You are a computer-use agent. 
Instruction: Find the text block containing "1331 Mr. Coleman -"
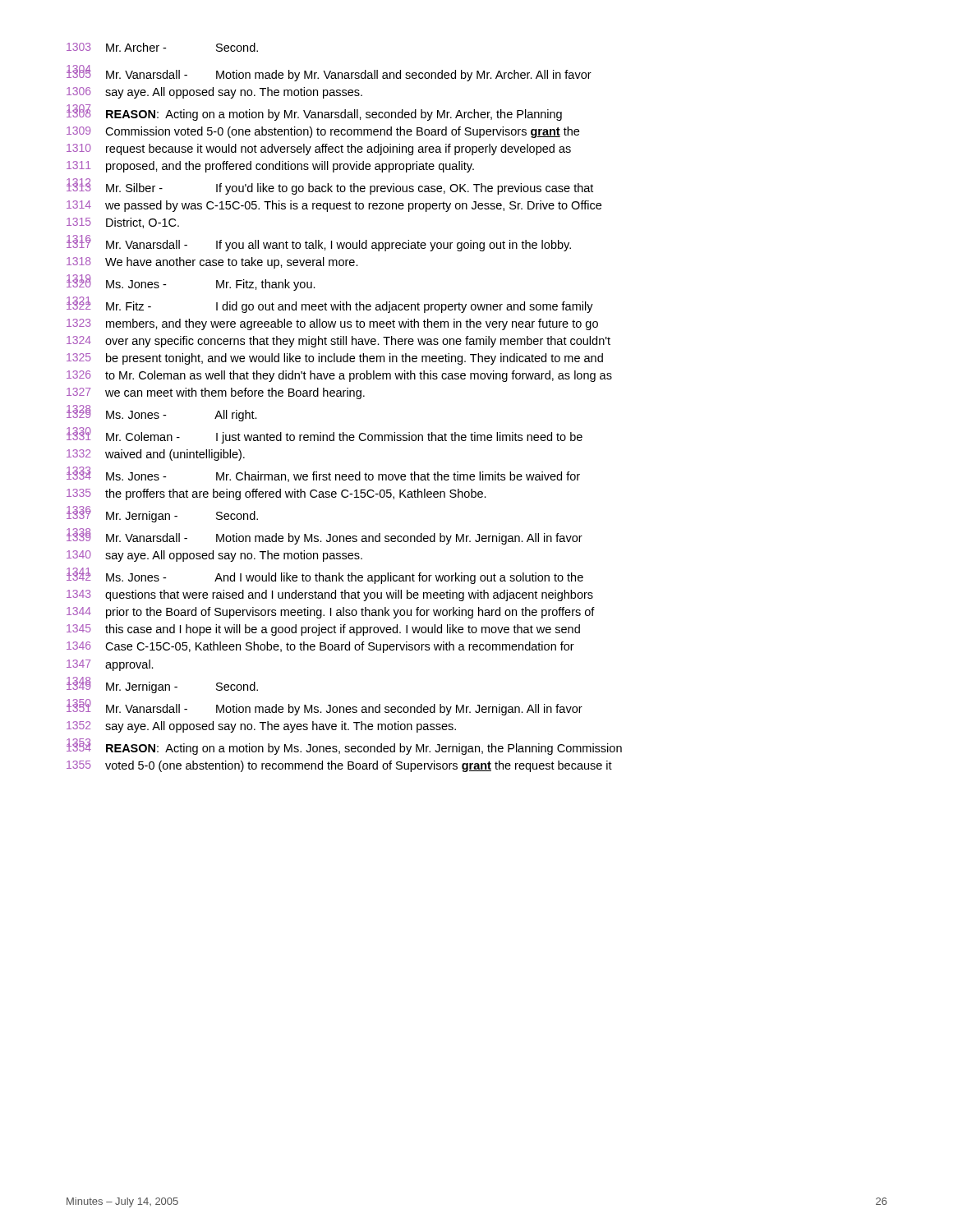click(476, 438)
